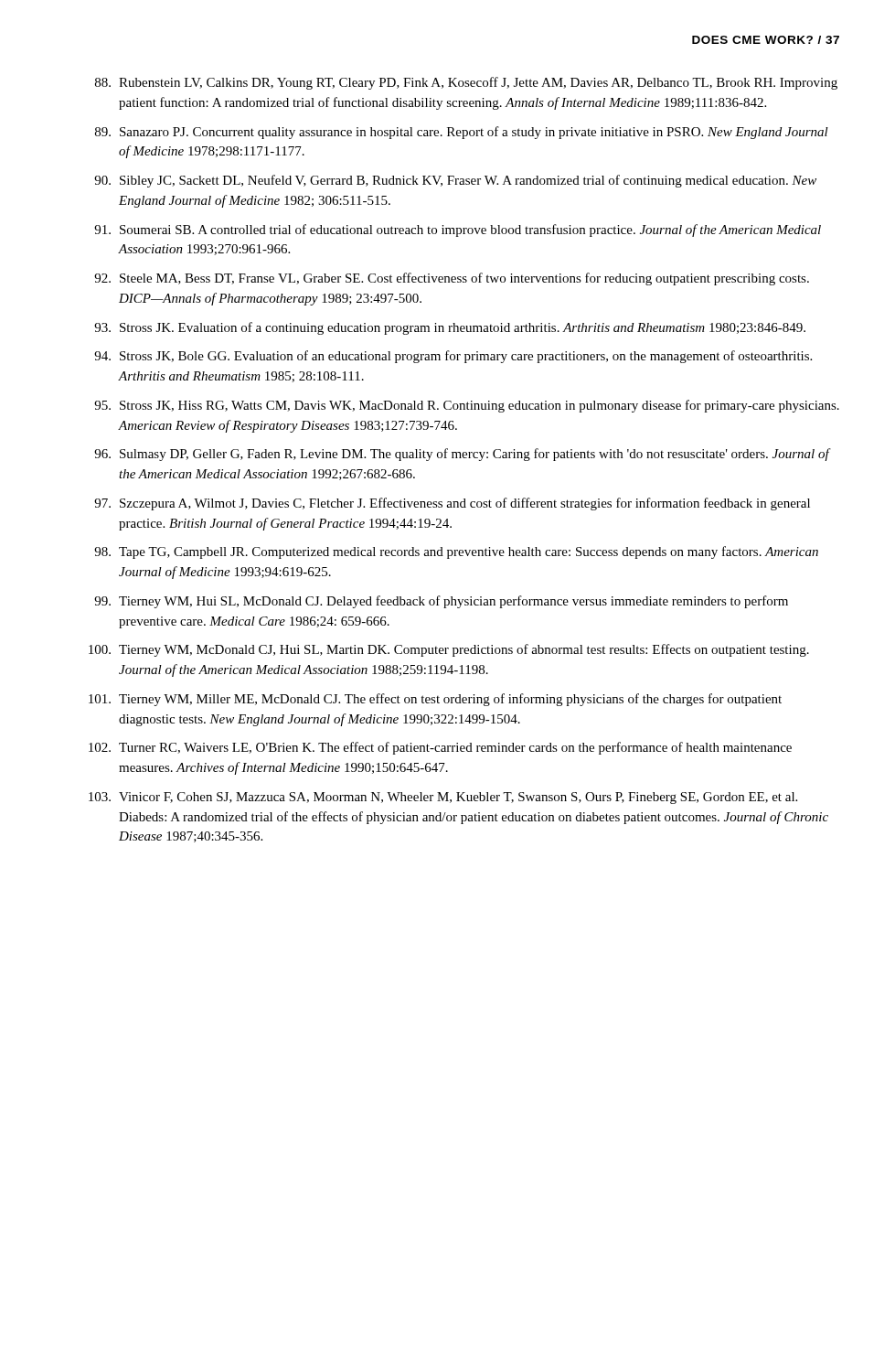Point to the block beginning "101. Tierney WM, Miller"
The height and width of the screenshot is (1372, 895).
click(457, 709)
